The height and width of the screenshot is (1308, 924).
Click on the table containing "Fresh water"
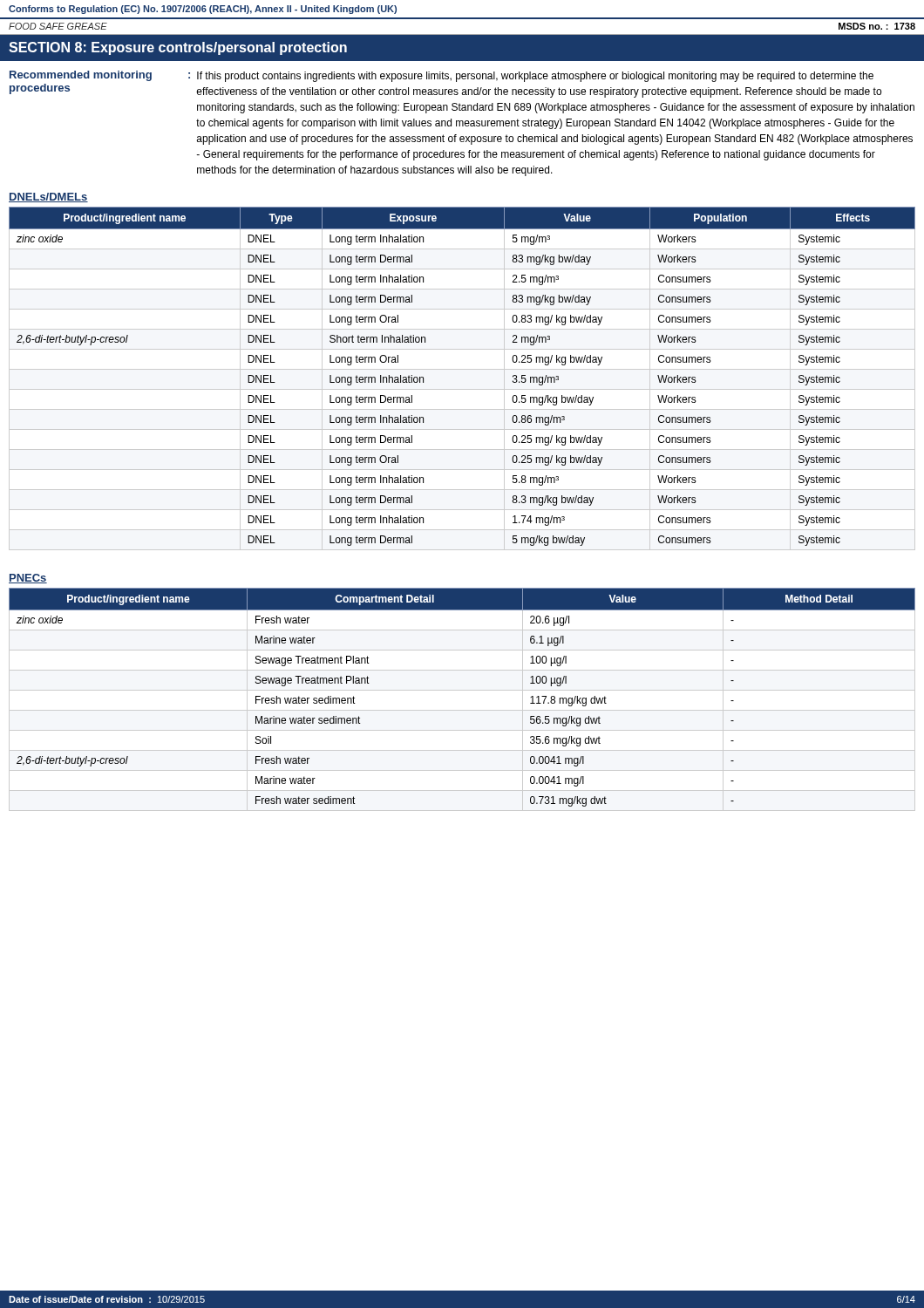pos(462,707)
